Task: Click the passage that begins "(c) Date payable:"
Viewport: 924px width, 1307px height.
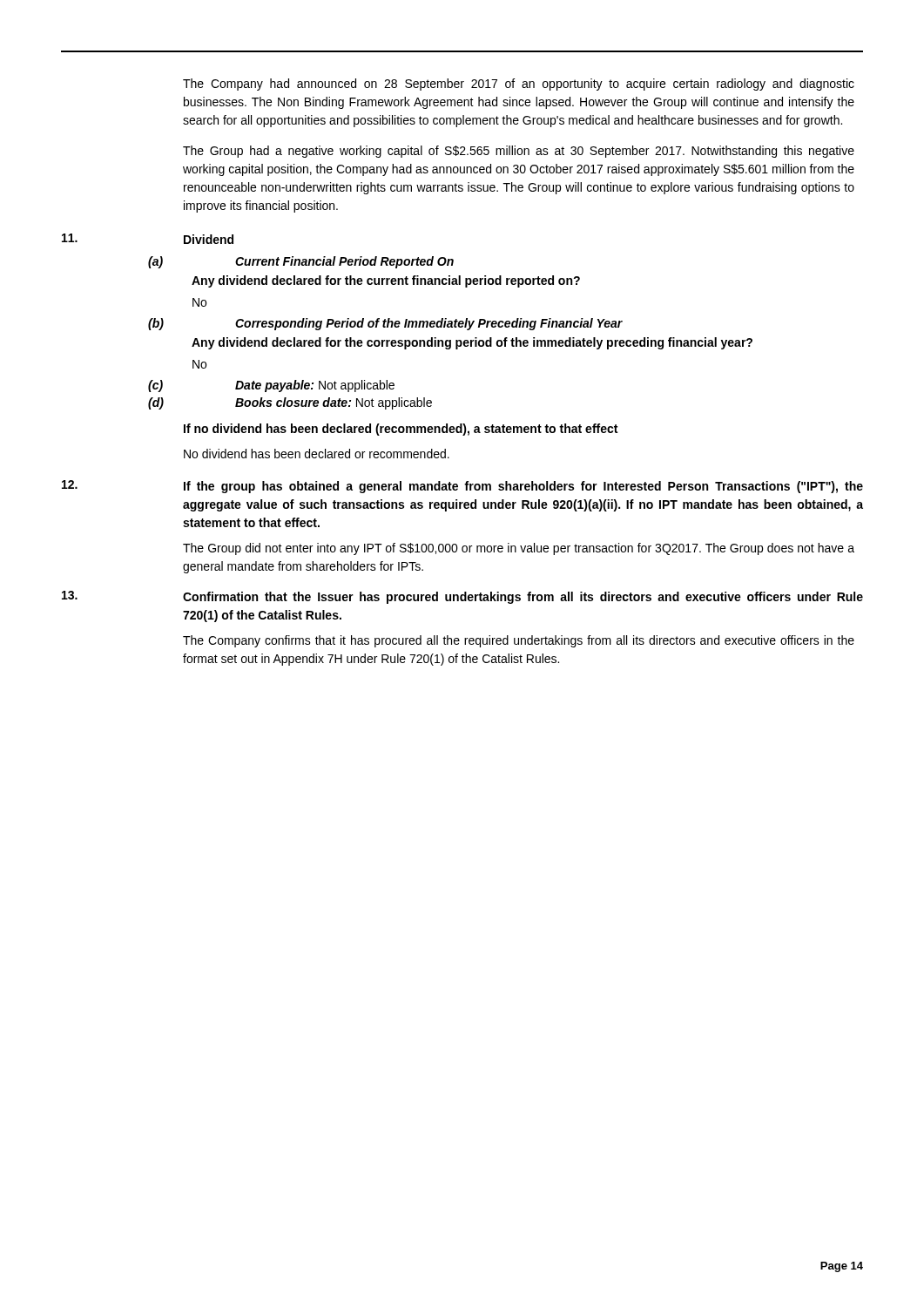Action: 271,386
